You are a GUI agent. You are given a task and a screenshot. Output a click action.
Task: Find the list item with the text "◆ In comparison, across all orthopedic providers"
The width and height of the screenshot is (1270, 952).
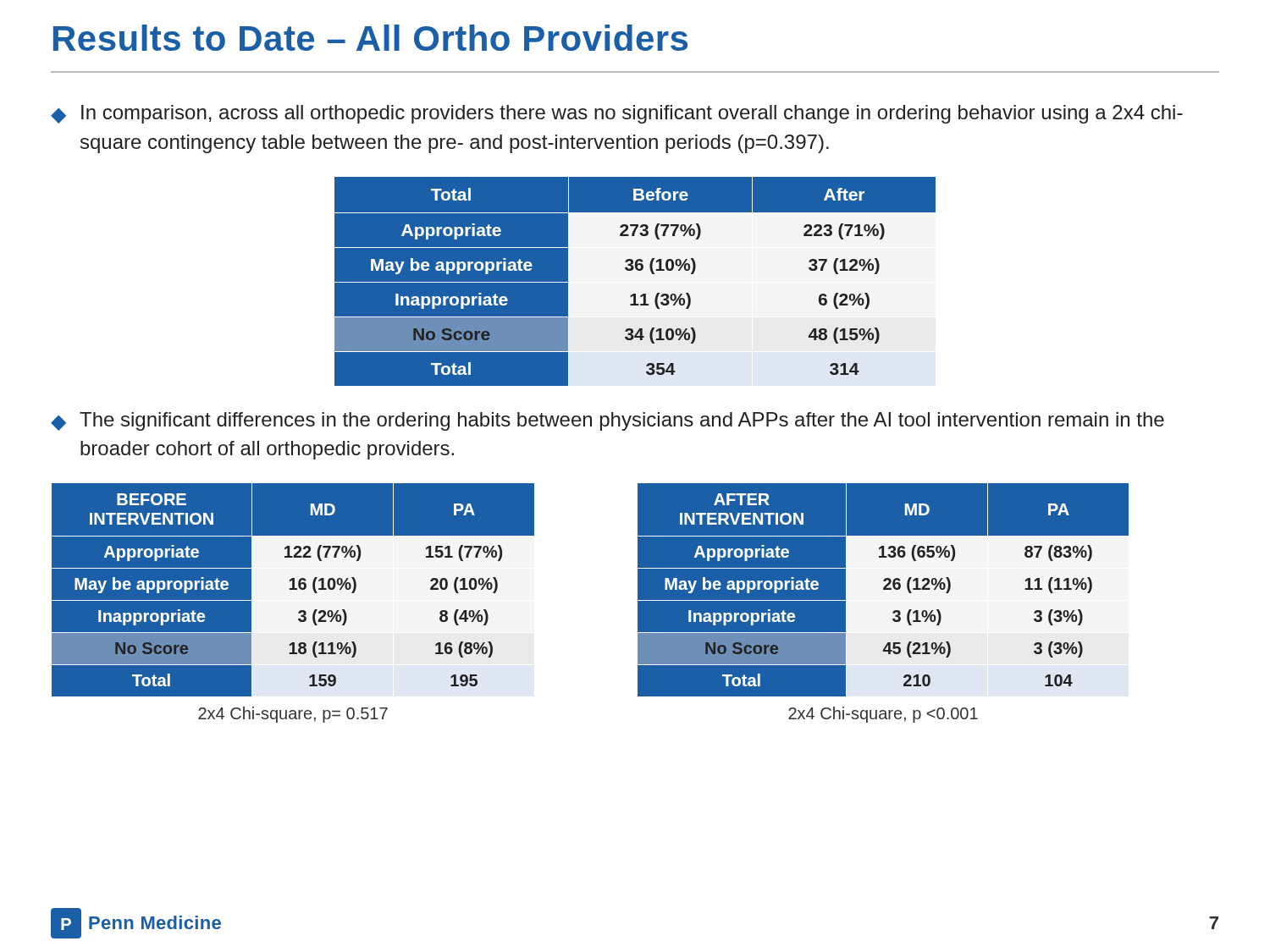coord(635,128)
